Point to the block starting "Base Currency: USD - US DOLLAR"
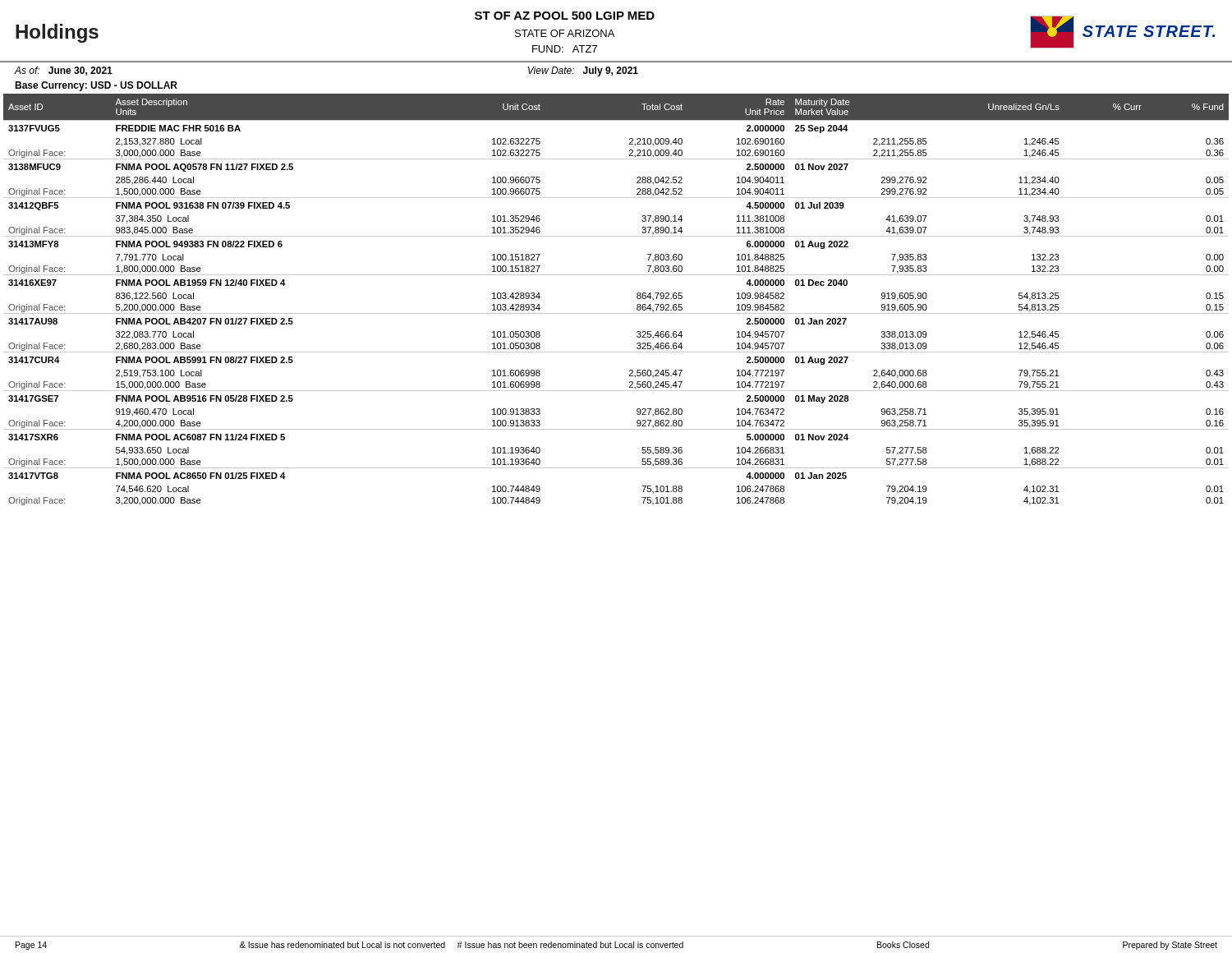 (96, 85)
